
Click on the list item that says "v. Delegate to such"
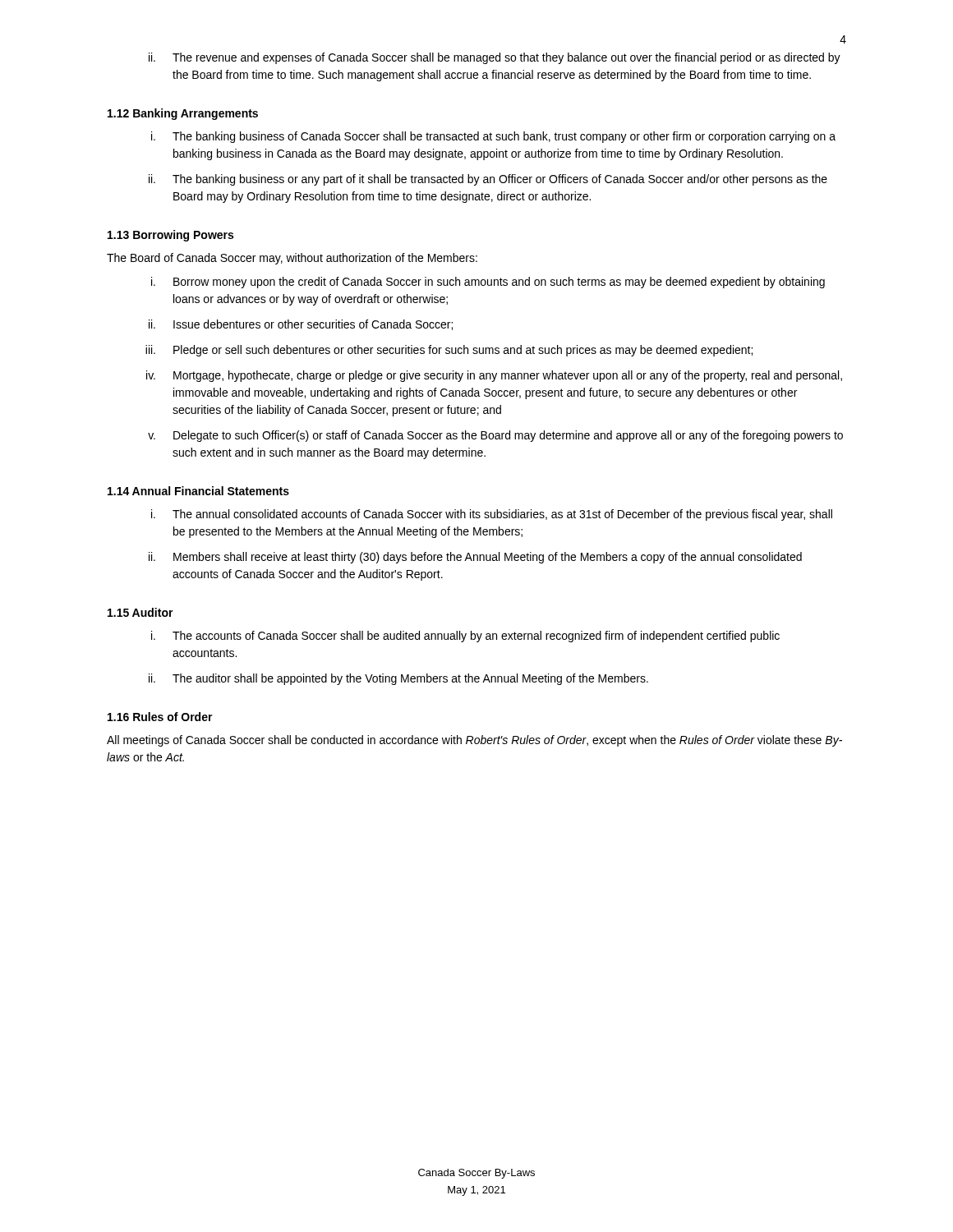(x=476, y=444)
